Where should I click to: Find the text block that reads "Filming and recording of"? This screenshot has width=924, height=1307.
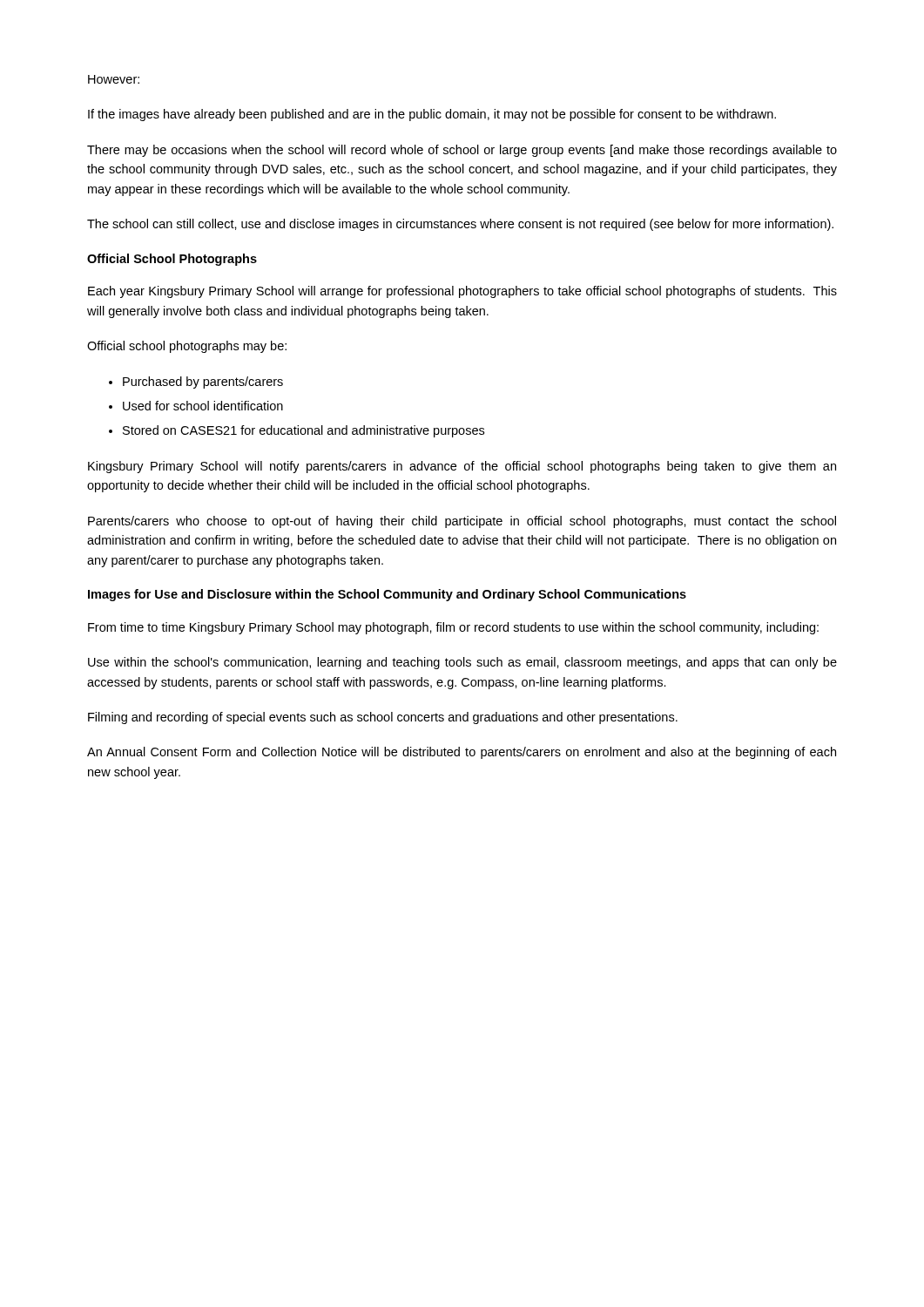pyautogui.click(x=383, y=717)
